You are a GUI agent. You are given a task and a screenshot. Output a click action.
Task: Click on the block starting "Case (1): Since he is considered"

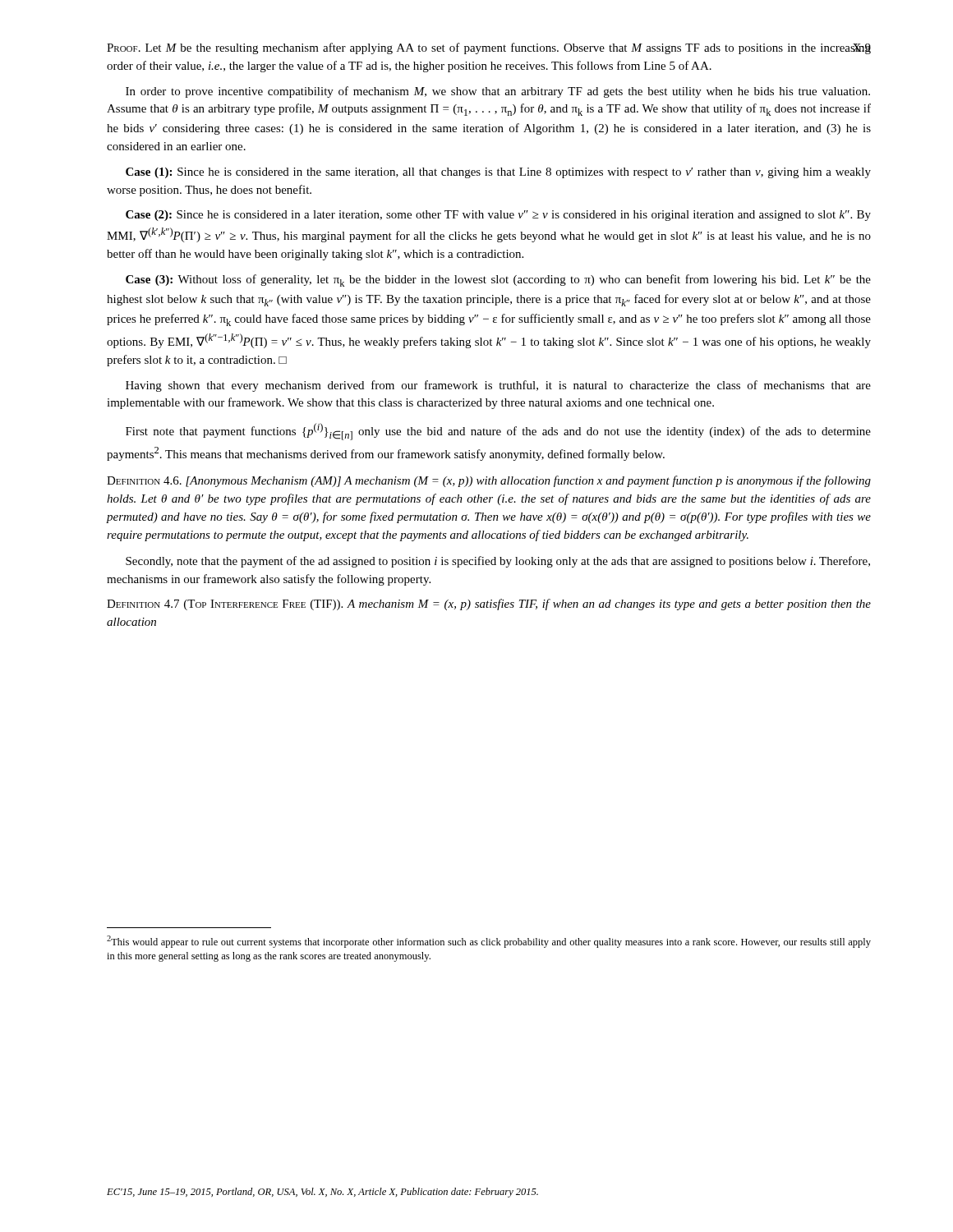point(489,181)
